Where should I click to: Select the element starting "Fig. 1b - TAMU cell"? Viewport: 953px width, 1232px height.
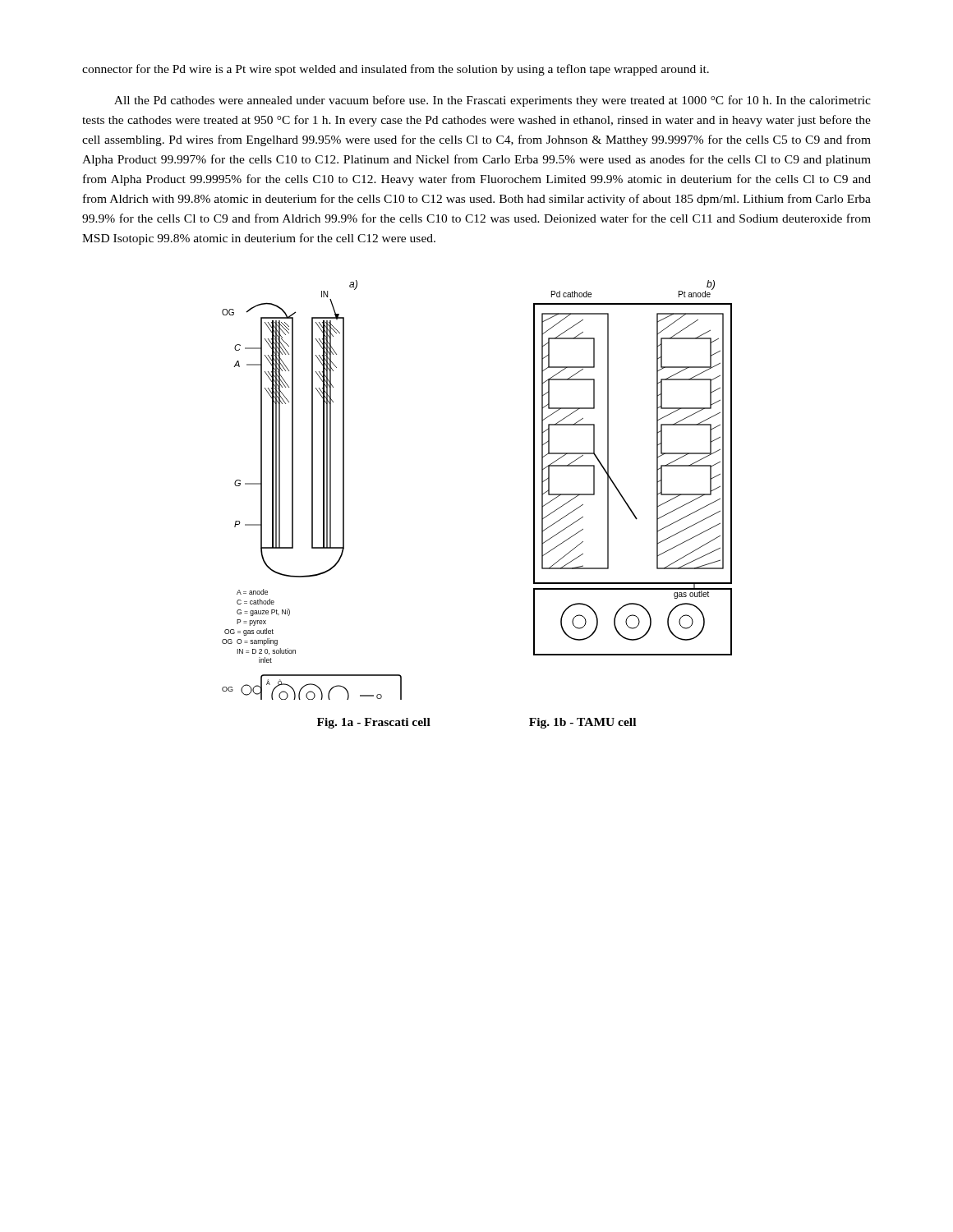click(x=583, y=722)
